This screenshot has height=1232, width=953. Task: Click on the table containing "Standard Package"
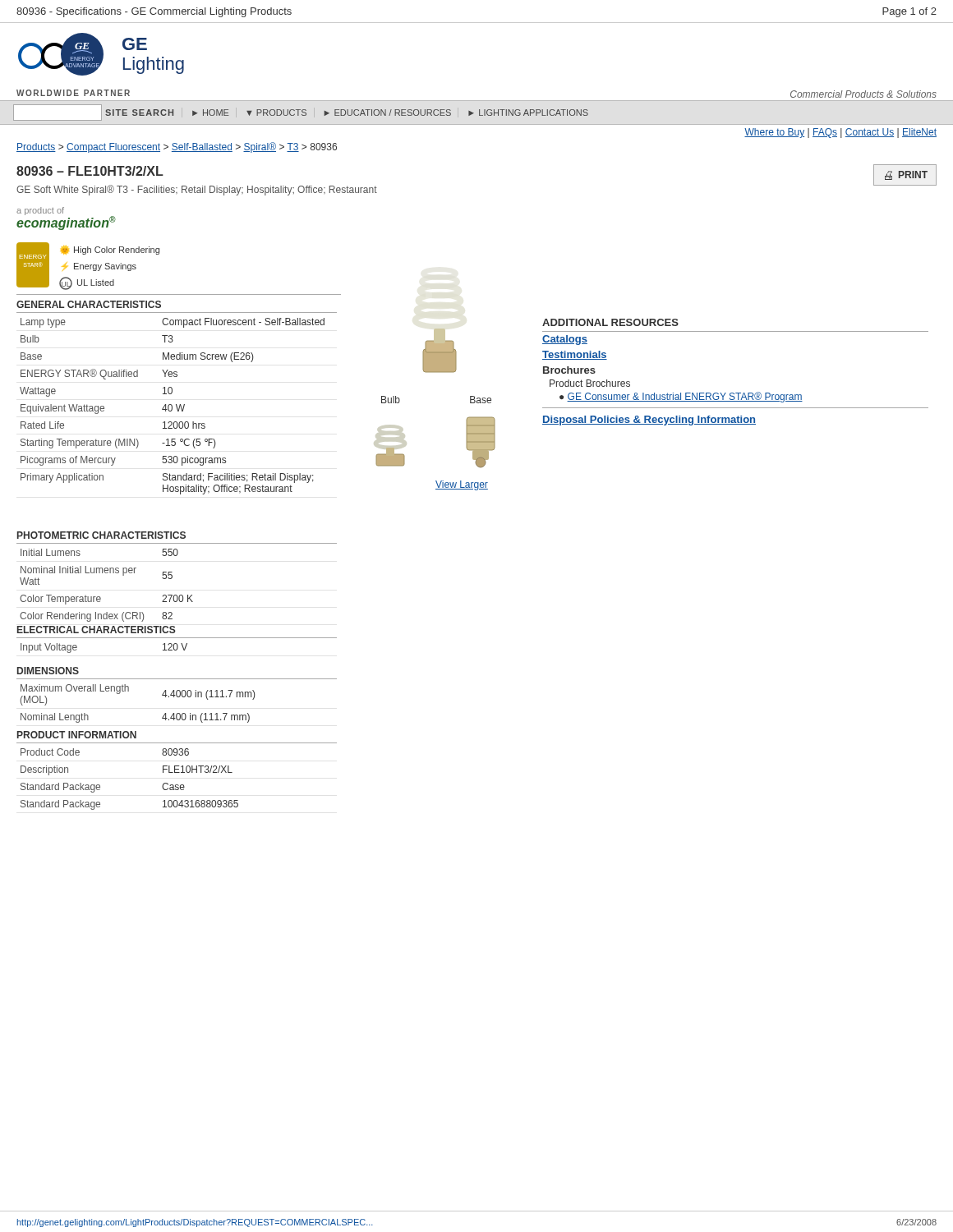click(x=177, y=779)
